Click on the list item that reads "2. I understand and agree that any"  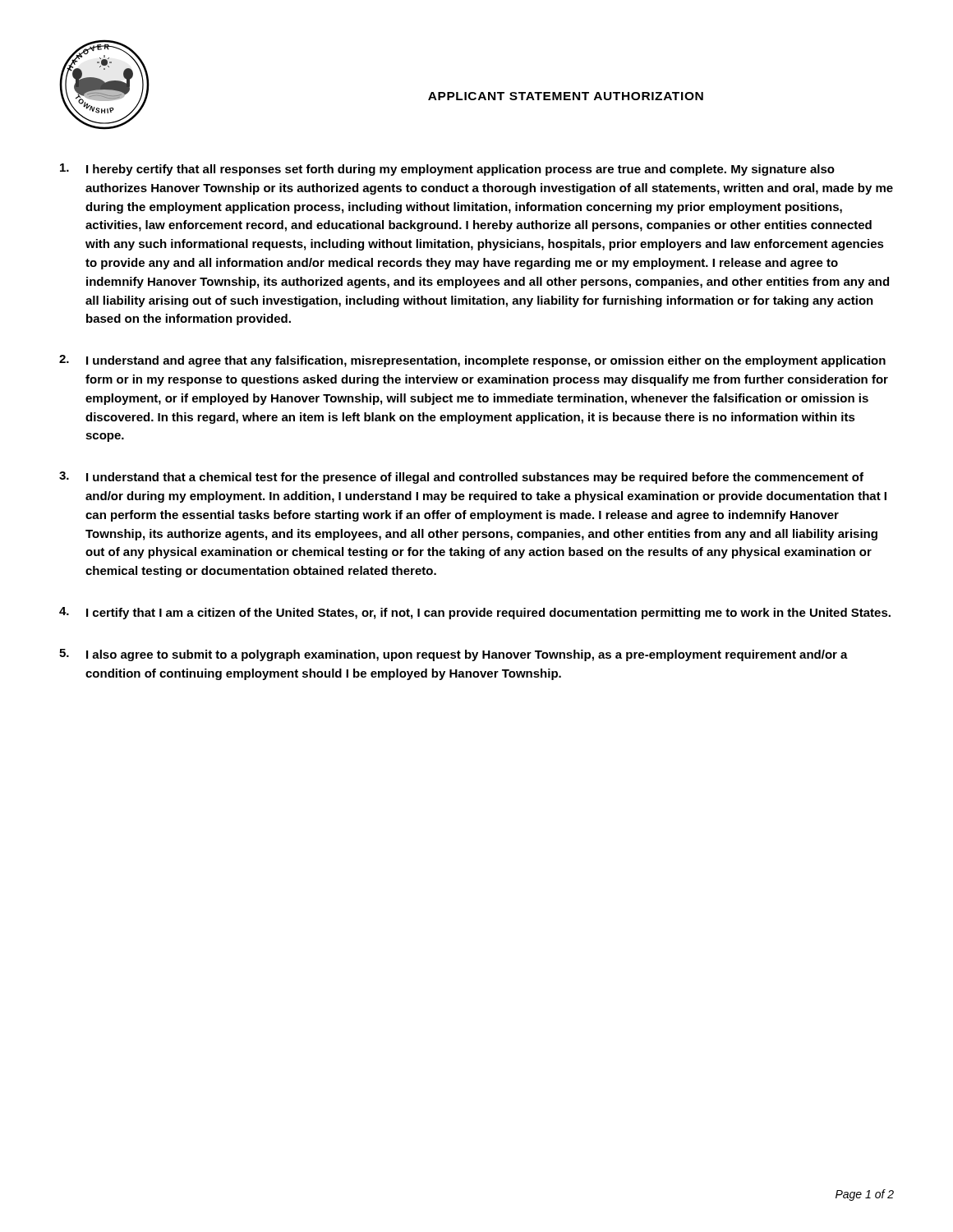pyautogui.click(x=476, y=398)
